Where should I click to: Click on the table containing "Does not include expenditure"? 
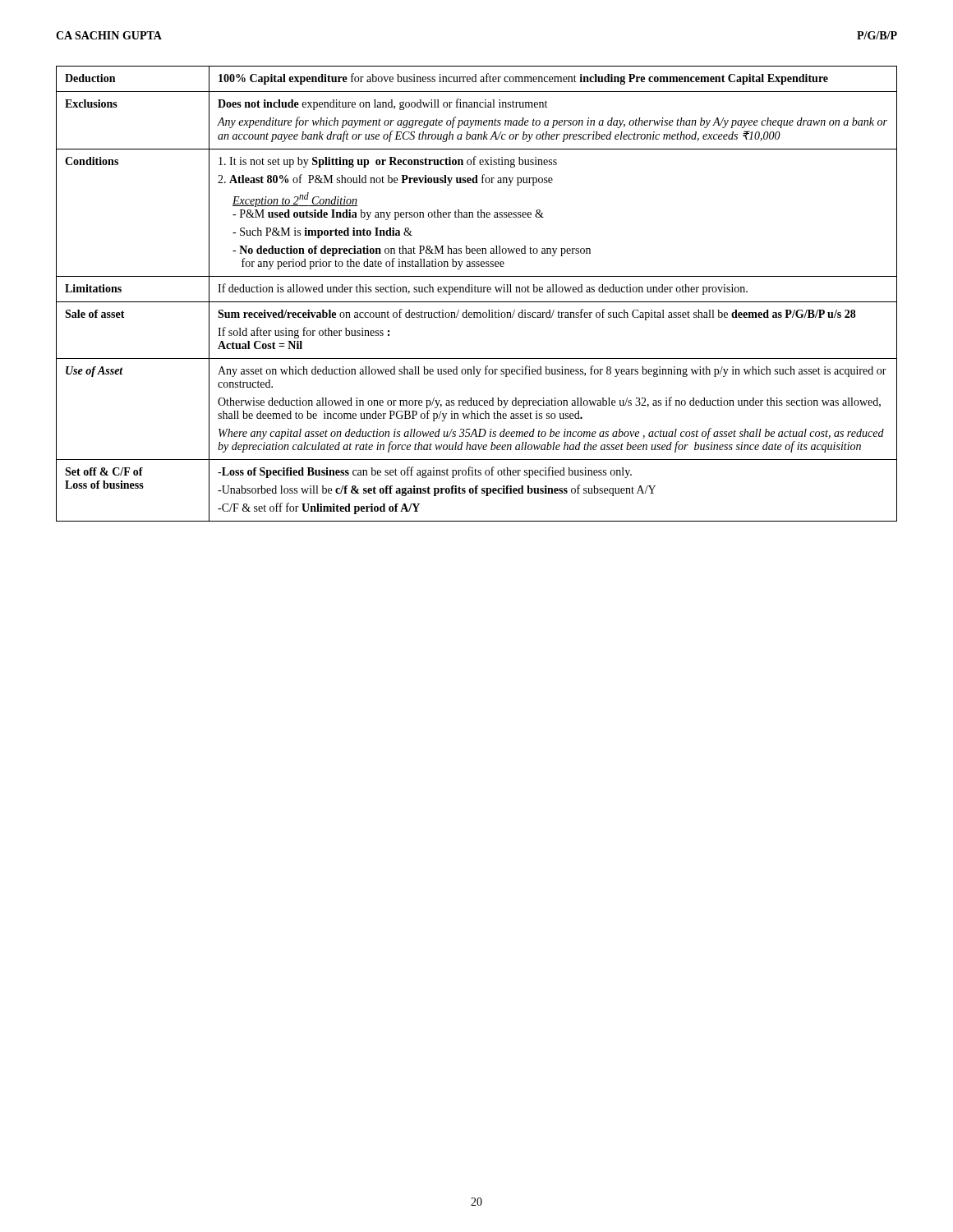point(476,293)
